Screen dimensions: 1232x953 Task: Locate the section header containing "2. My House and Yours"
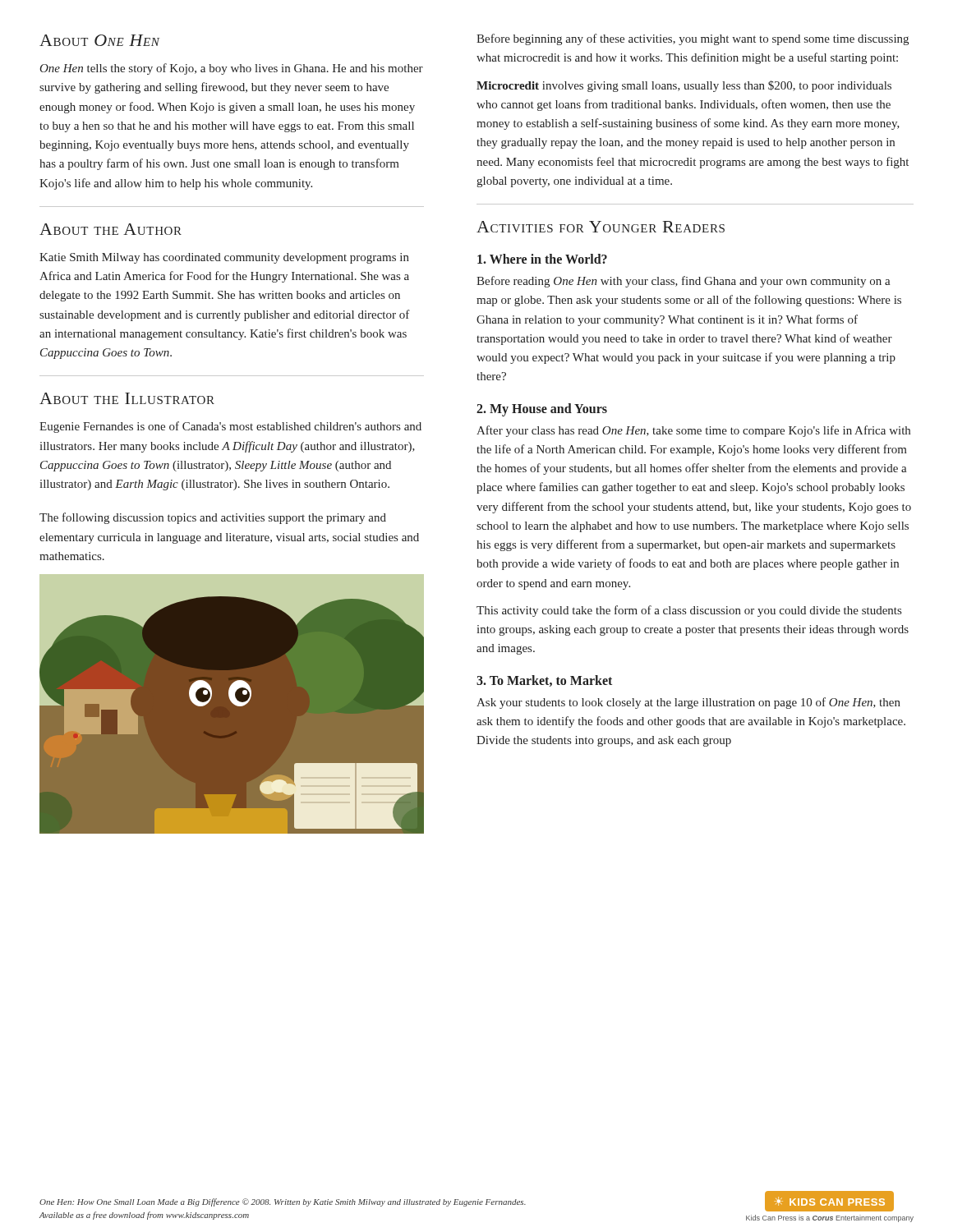542,410
